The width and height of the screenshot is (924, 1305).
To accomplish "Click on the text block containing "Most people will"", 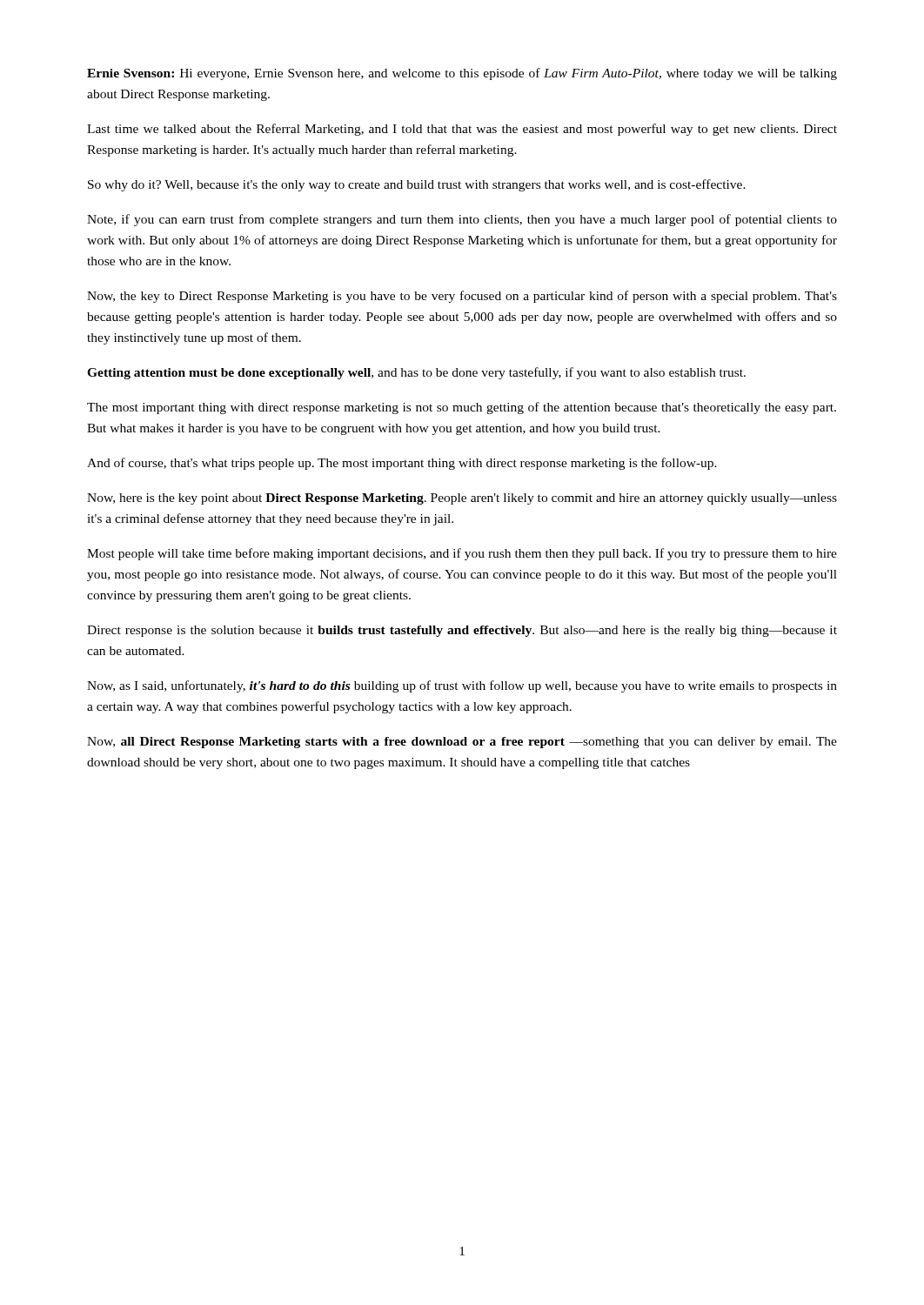I will (462, 574).
